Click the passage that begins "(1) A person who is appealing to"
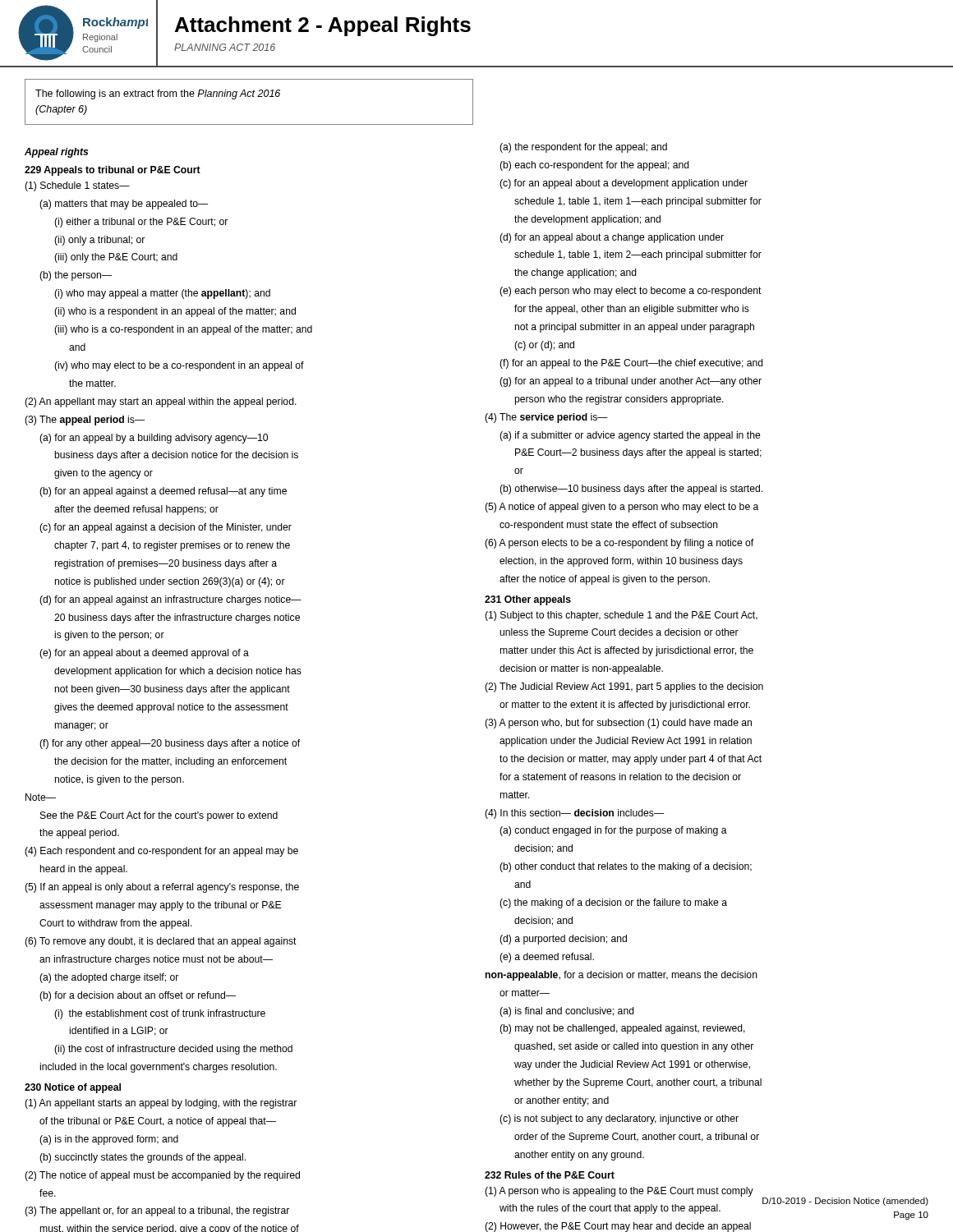The height and width of the screenshot is (1232, 953). pyautogui.click(x=709, y=1208)
